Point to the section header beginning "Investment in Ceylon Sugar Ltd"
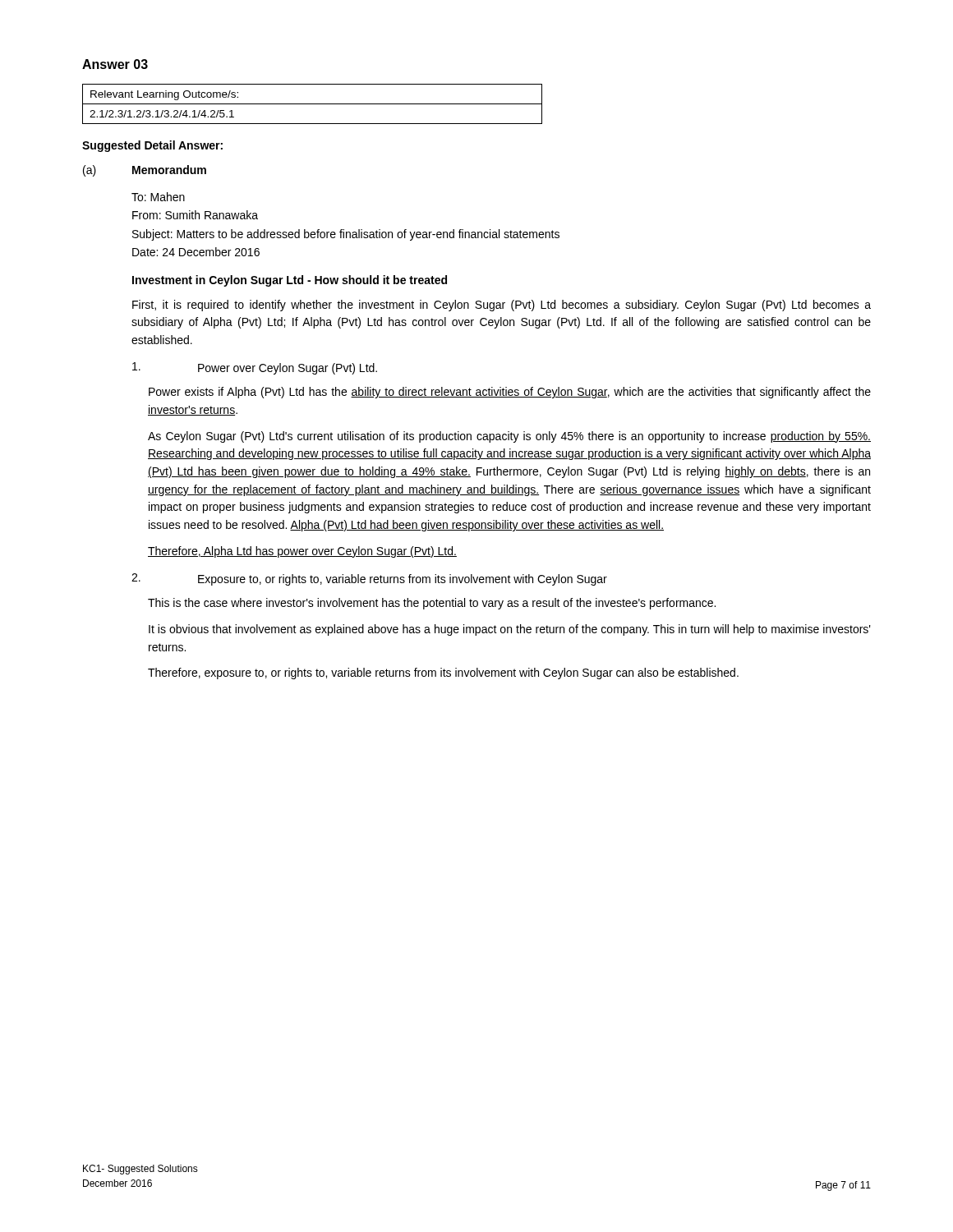 [x=290, y=280]
